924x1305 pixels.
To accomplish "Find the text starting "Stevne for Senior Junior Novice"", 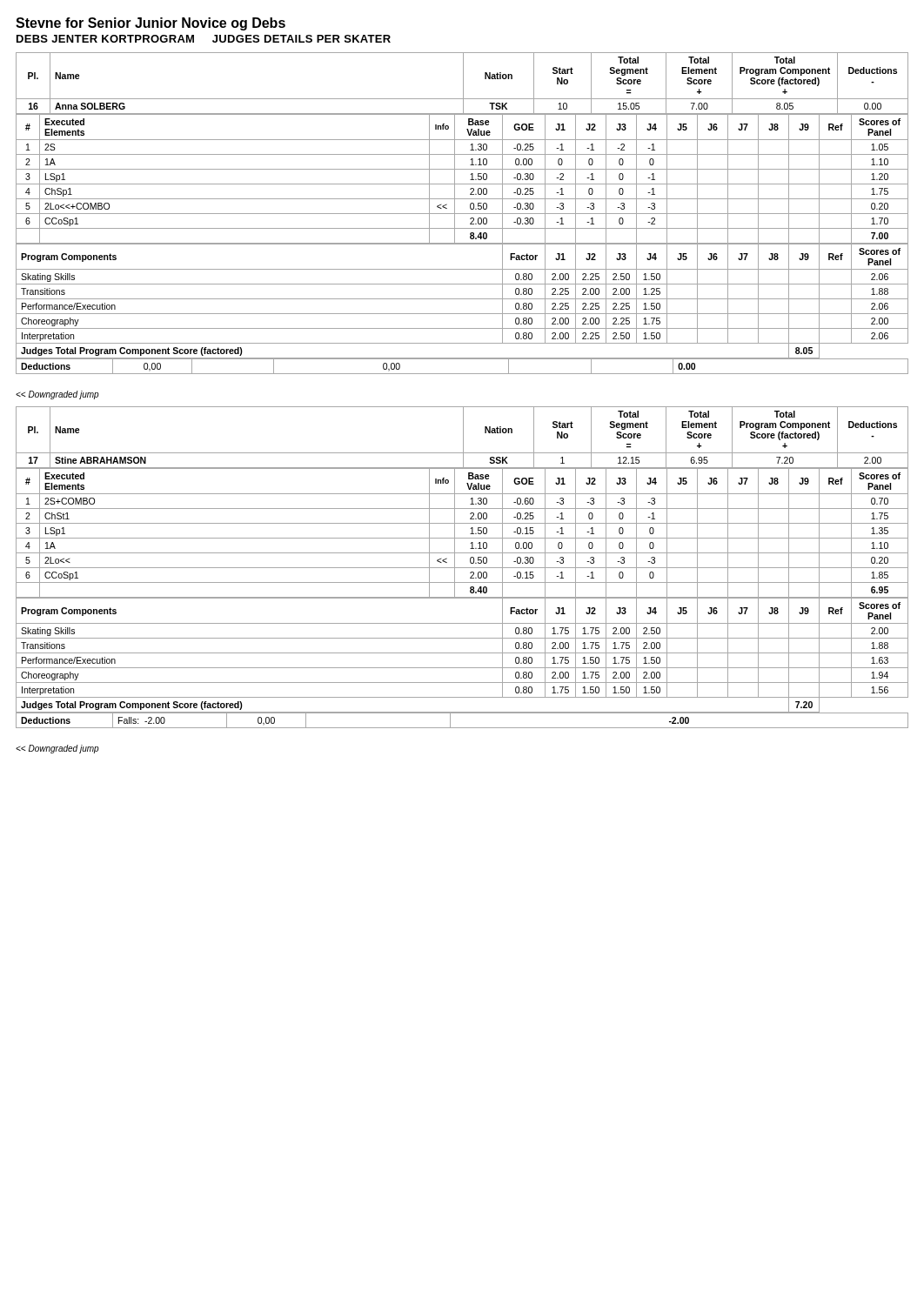I will click(151, 23).
